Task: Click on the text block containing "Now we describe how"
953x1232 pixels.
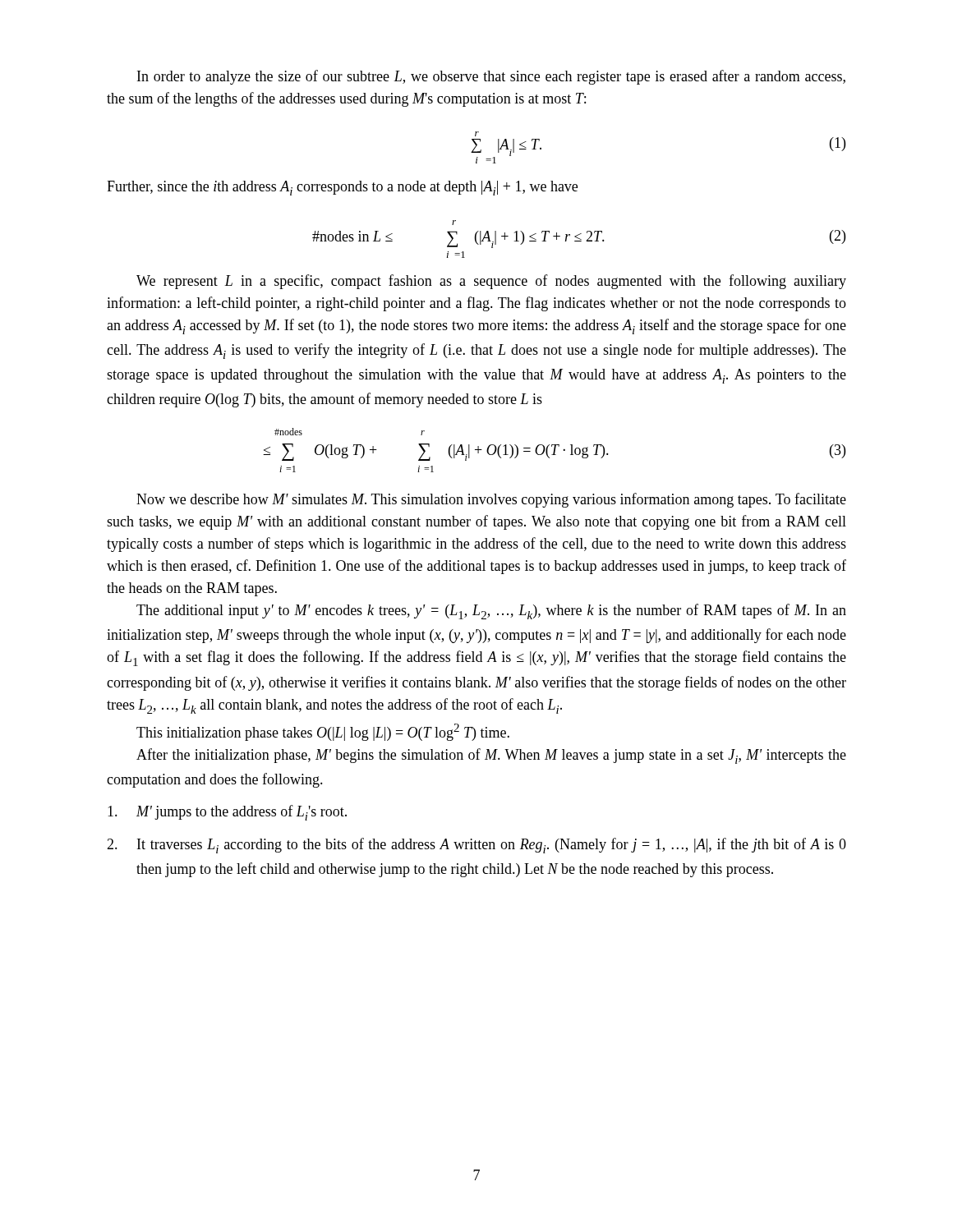Action: coord(476,544)
